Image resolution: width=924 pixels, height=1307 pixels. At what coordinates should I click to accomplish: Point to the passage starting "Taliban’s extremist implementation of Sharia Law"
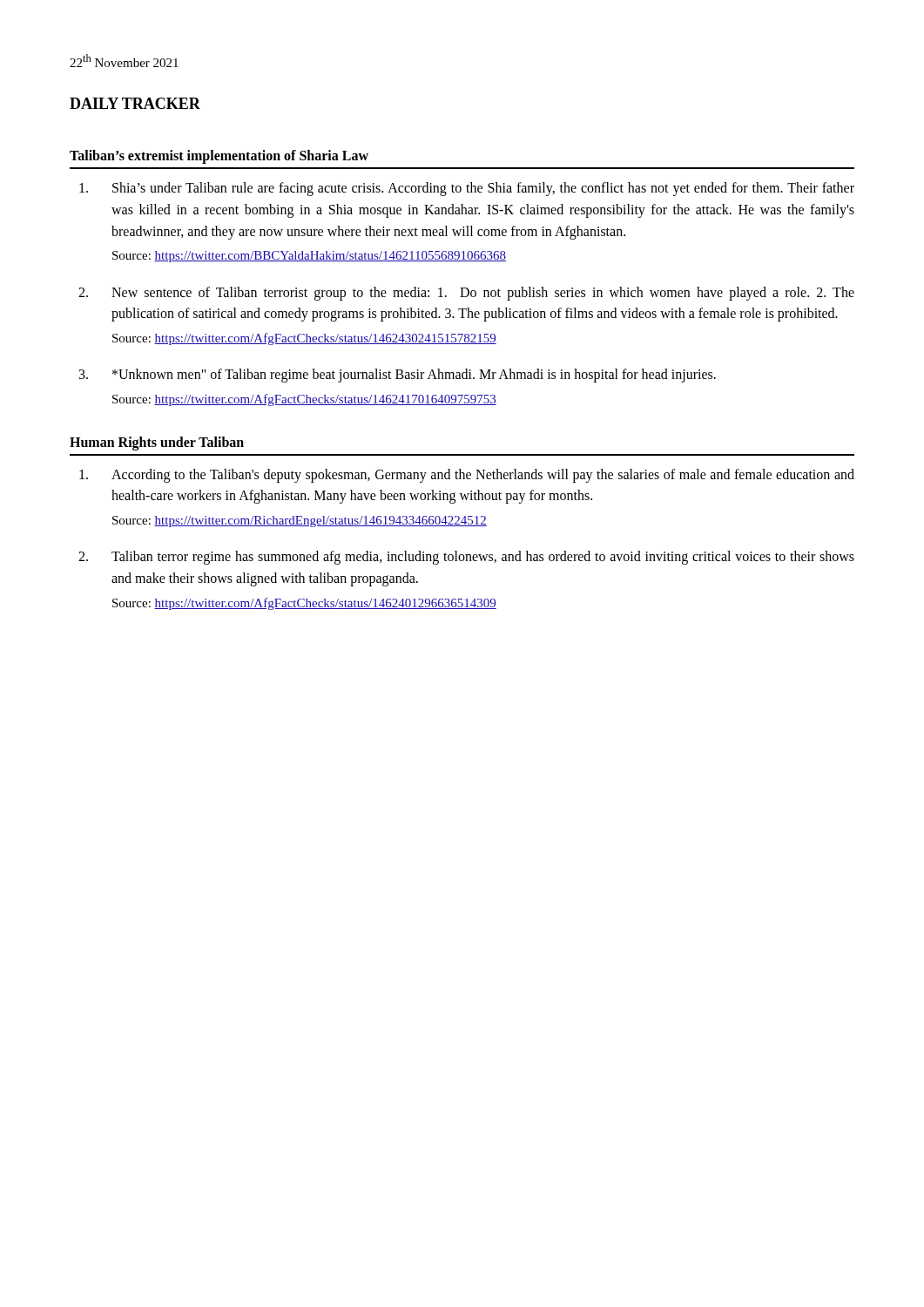coord(462,159)
